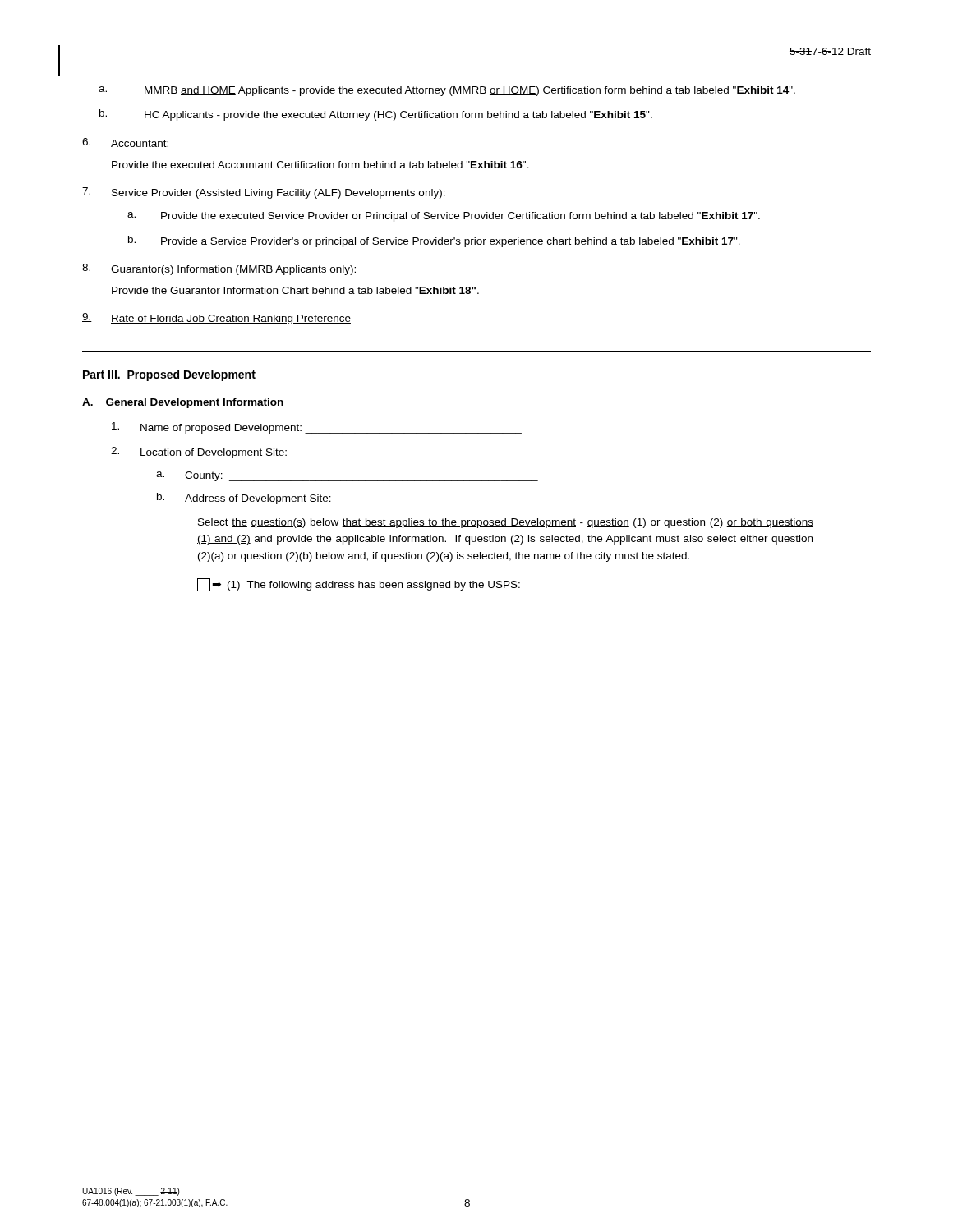Find the text block with the text "Provide the executed"
Viewport: 953px width, 1232px height.
tap(320, 164)
